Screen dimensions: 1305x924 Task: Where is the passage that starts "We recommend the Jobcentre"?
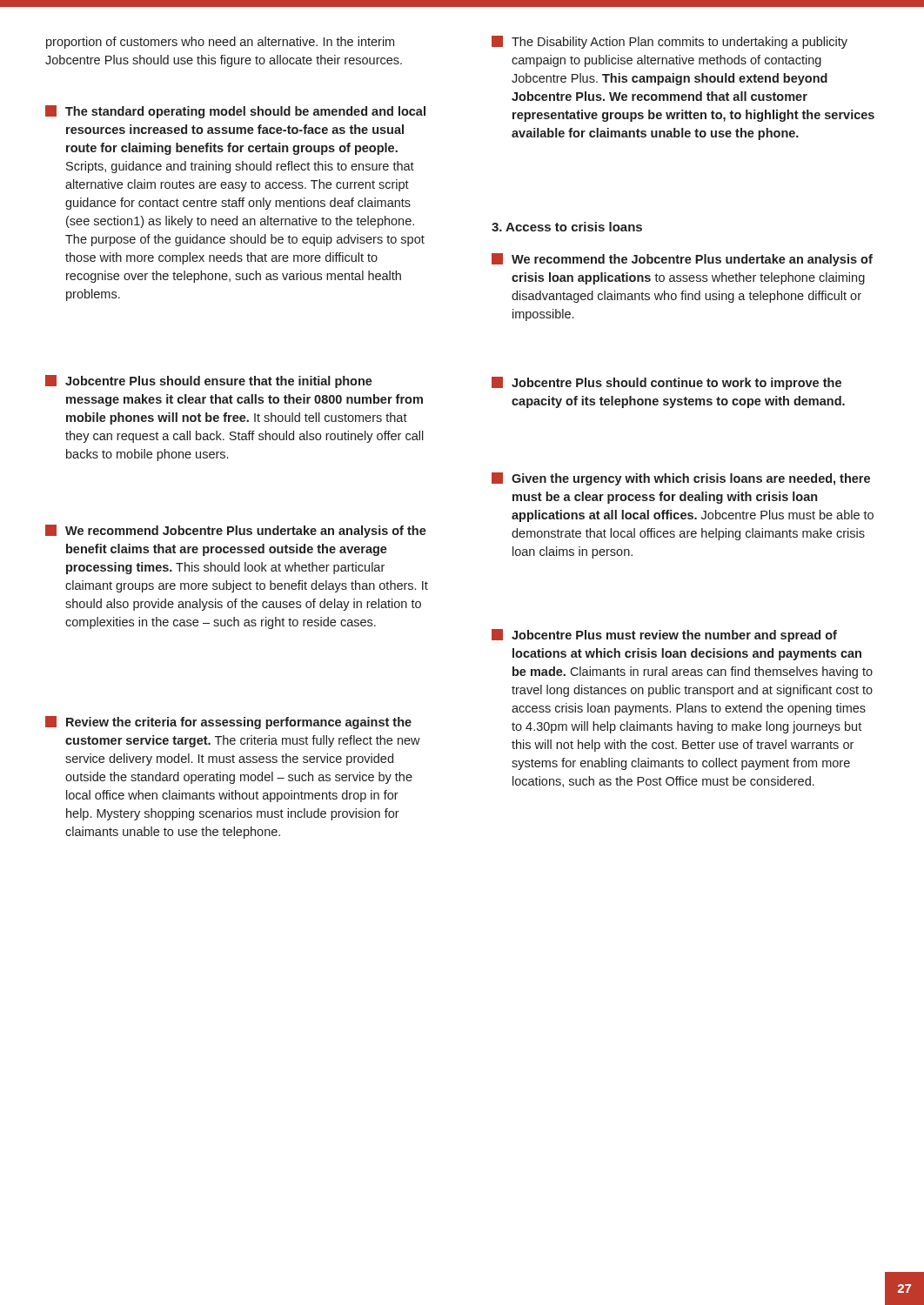click(685, 287)
